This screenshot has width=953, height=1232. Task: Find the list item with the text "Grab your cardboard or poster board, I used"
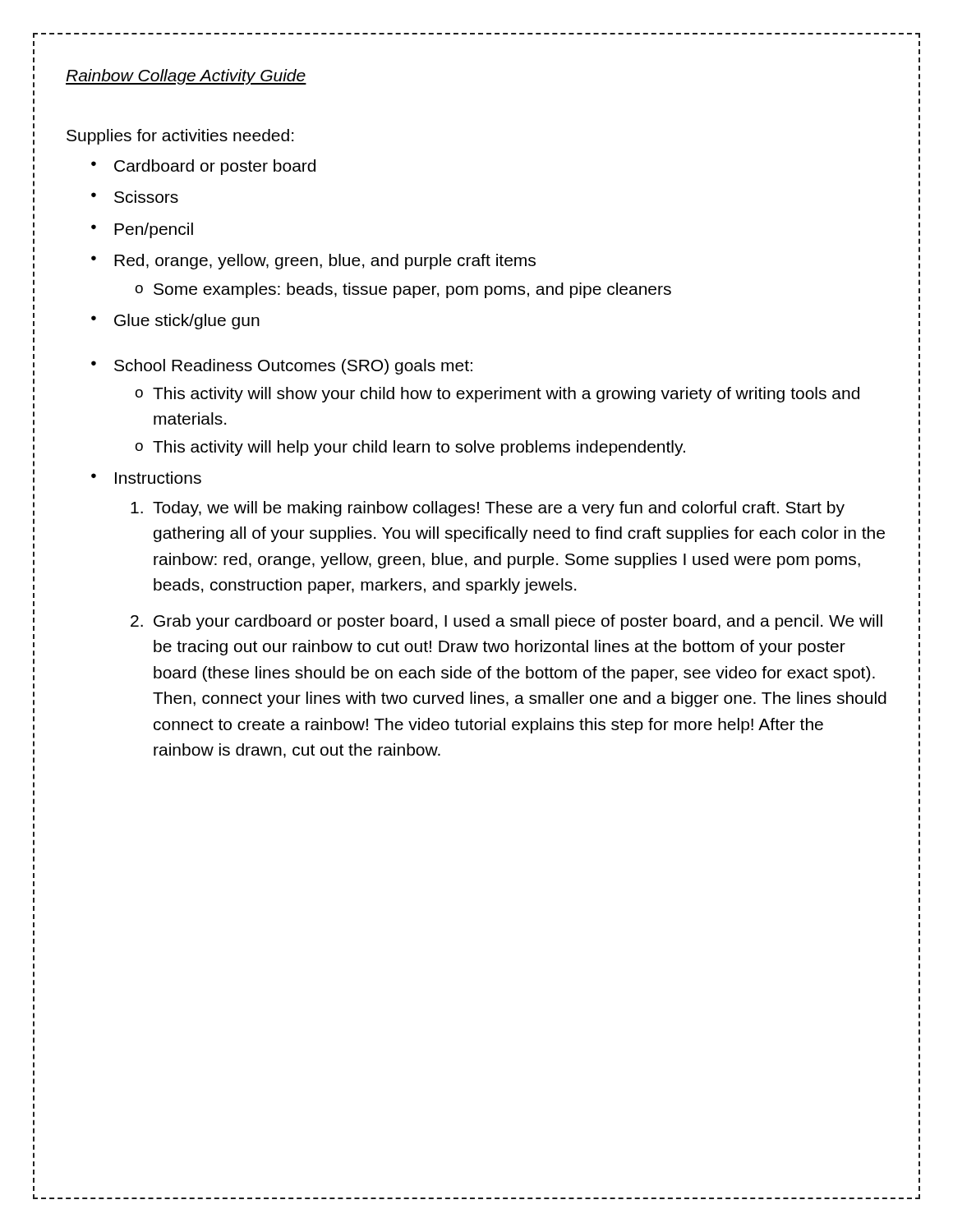click(520, 685)
